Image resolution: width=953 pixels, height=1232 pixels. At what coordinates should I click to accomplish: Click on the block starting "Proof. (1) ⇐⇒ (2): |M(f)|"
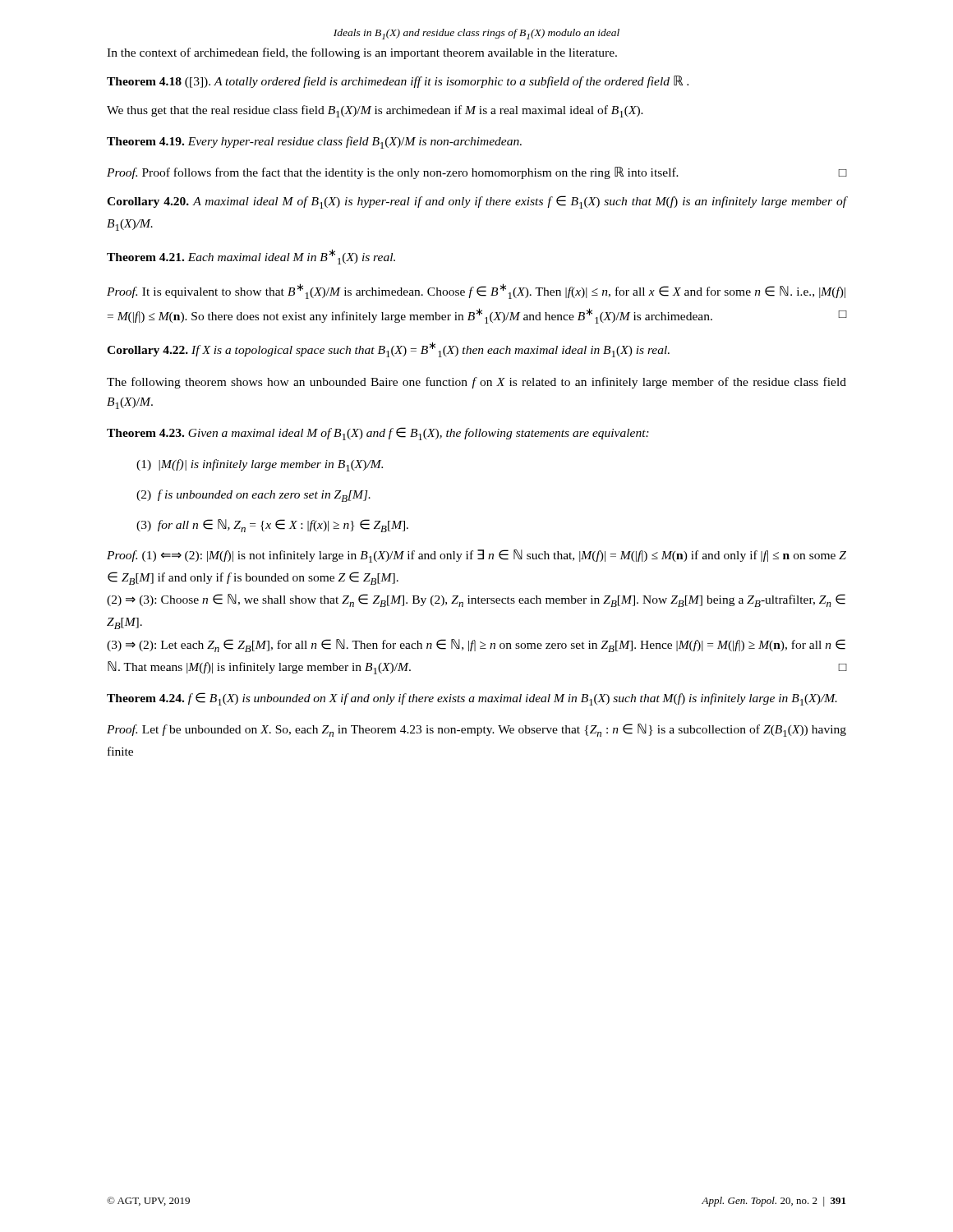click(476, 612)
